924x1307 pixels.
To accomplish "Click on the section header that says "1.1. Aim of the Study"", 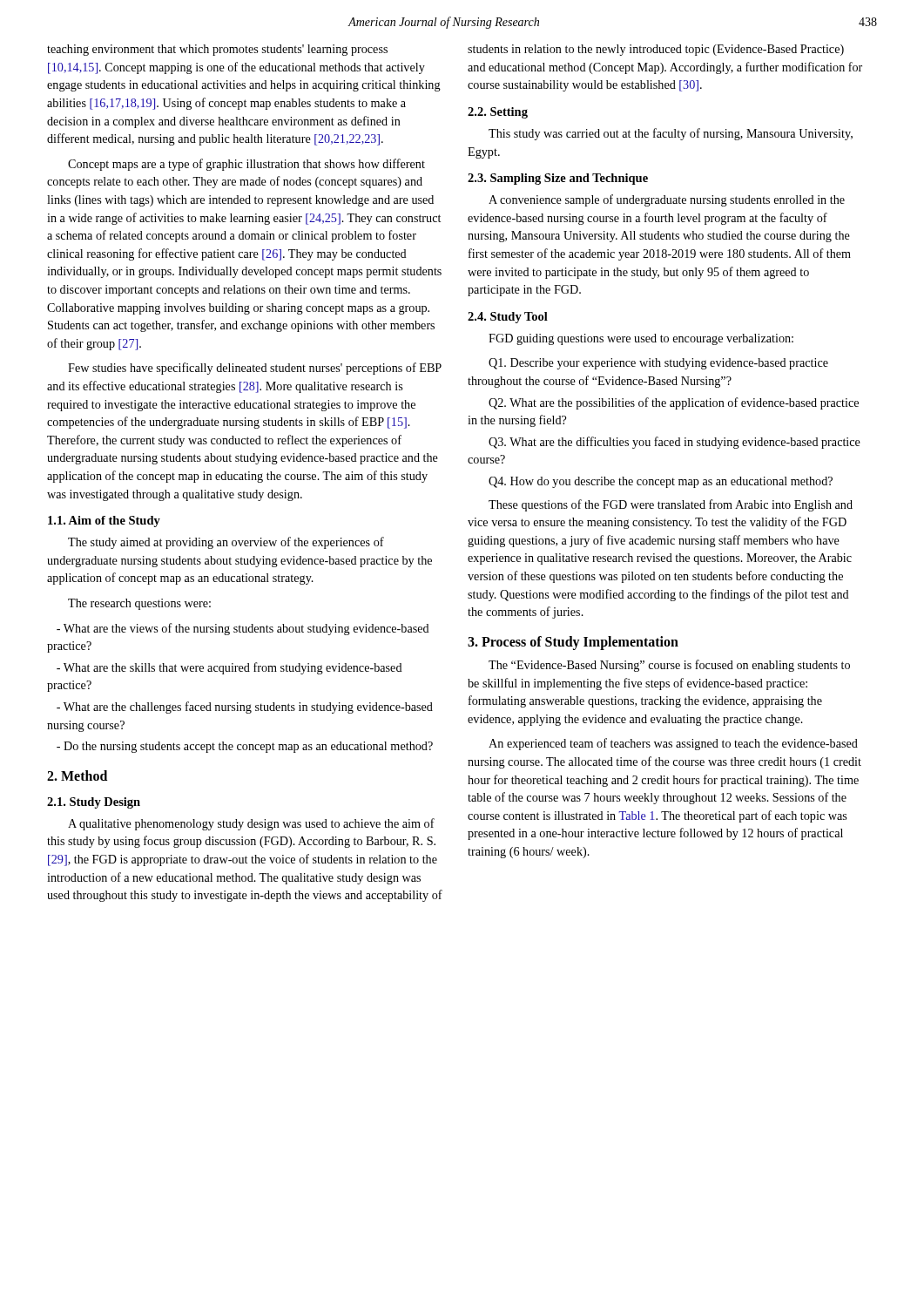I will 104,520.
